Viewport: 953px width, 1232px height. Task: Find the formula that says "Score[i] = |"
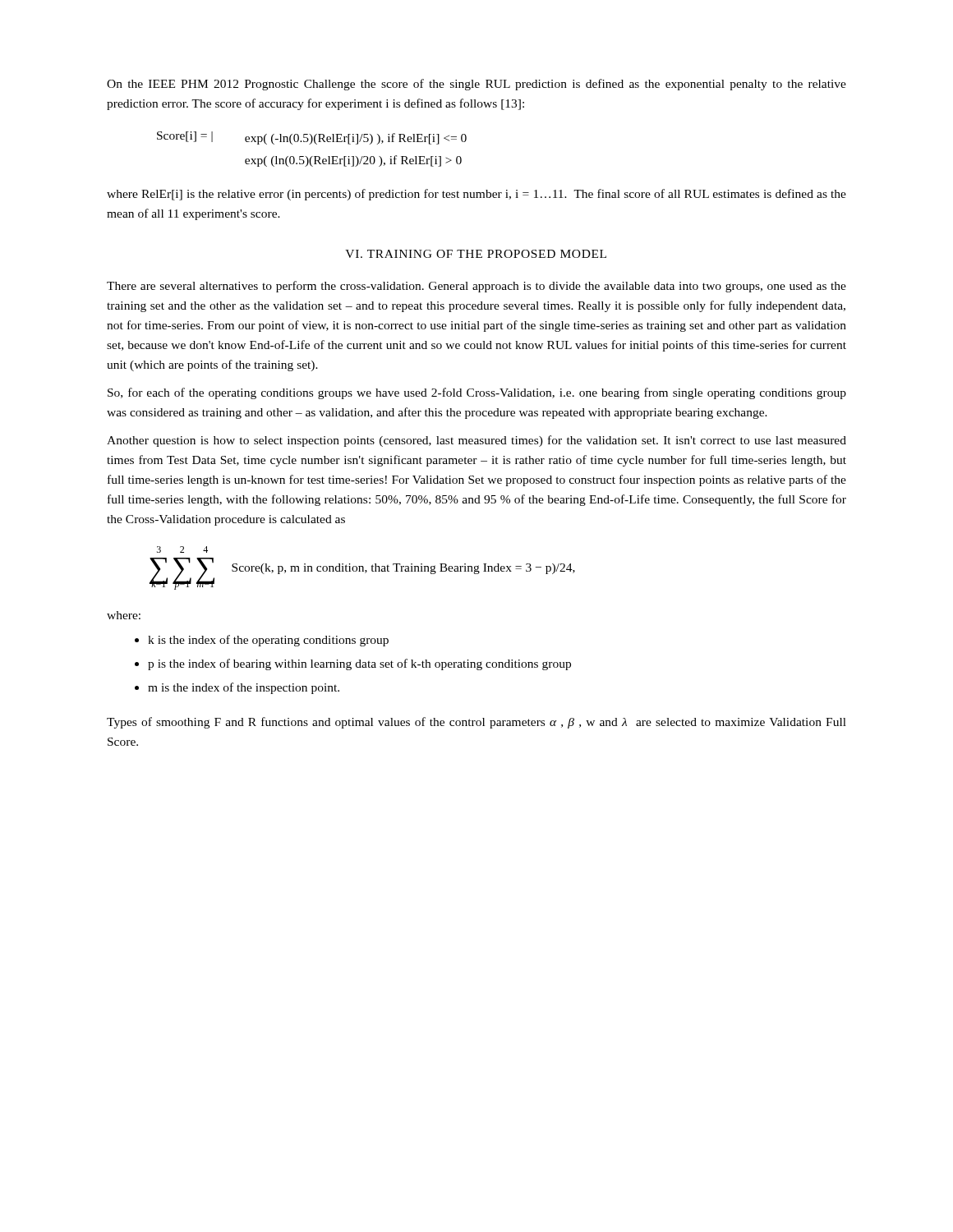tap(312, 138)
